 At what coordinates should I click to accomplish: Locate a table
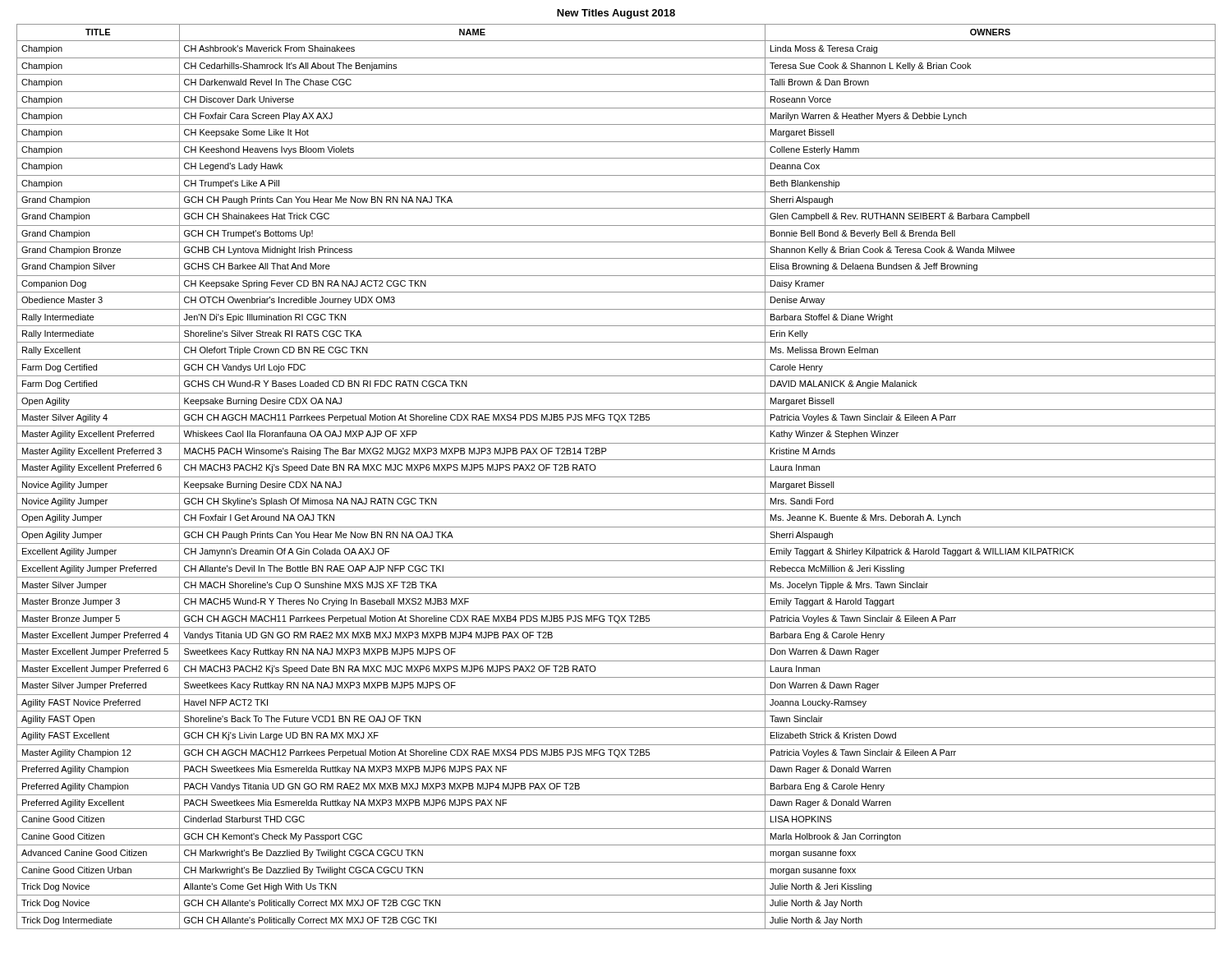point(616,477)
